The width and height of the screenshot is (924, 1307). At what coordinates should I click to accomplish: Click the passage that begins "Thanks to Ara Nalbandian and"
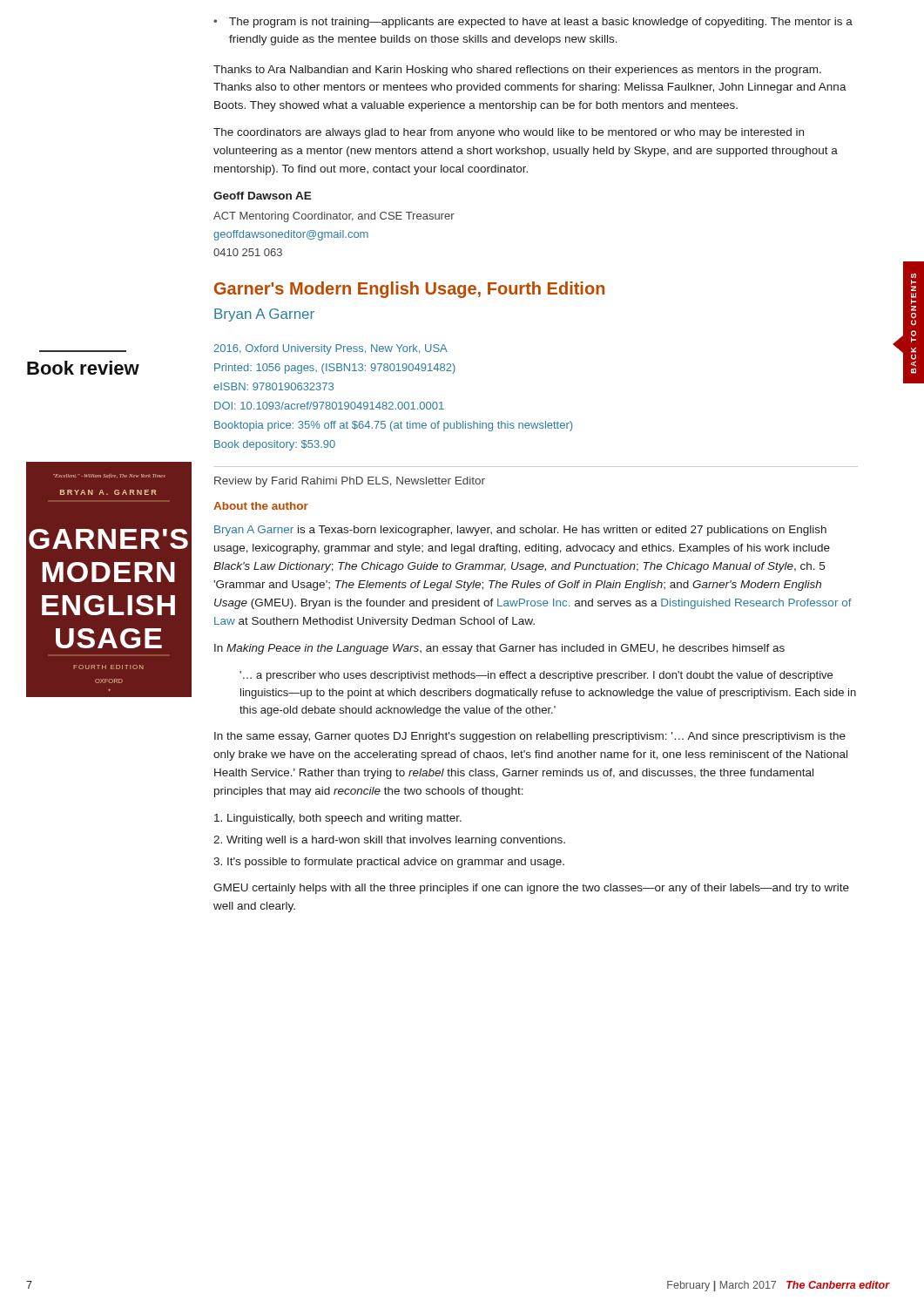536,88
